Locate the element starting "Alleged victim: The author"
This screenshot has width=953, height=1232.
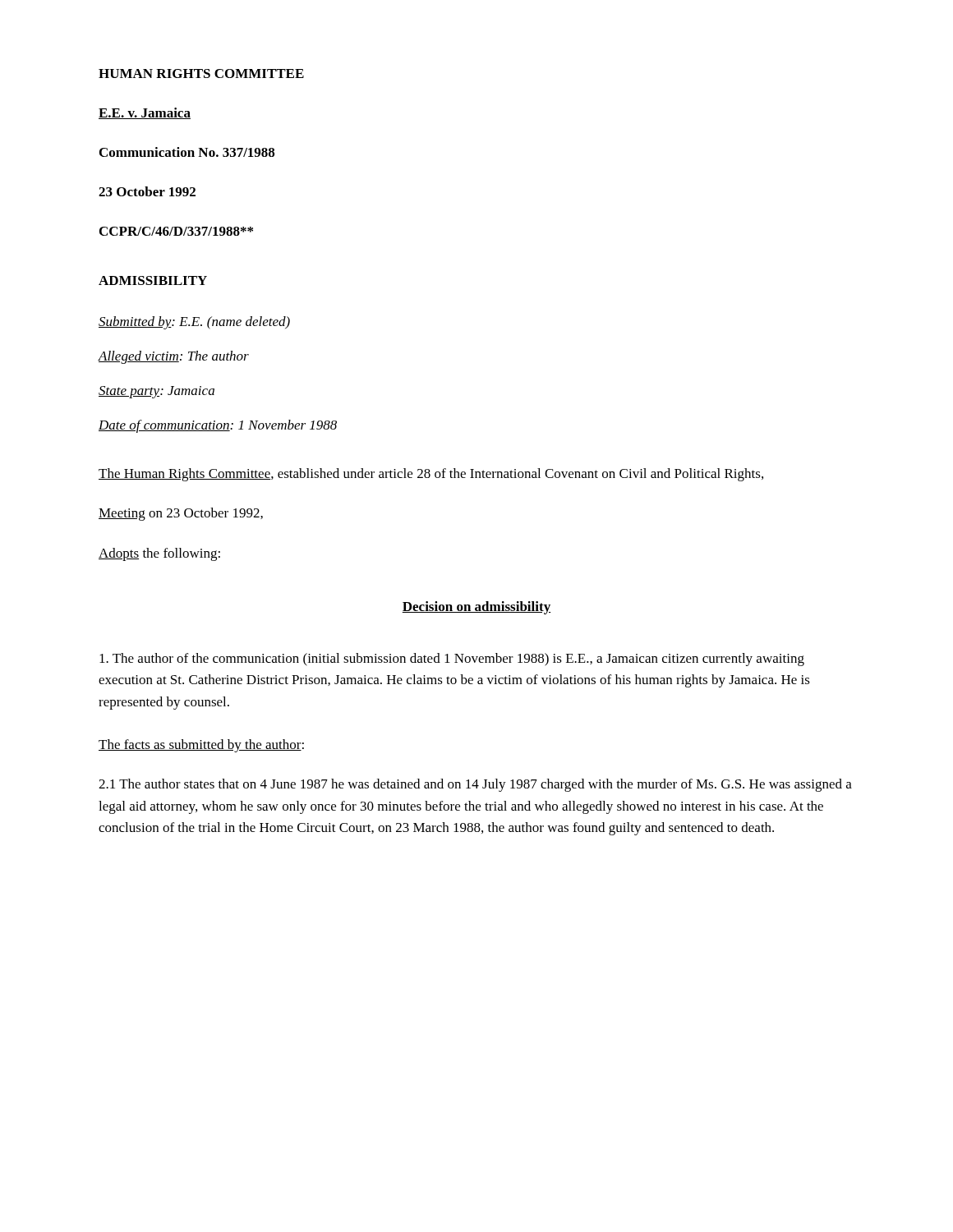(174, 356)
